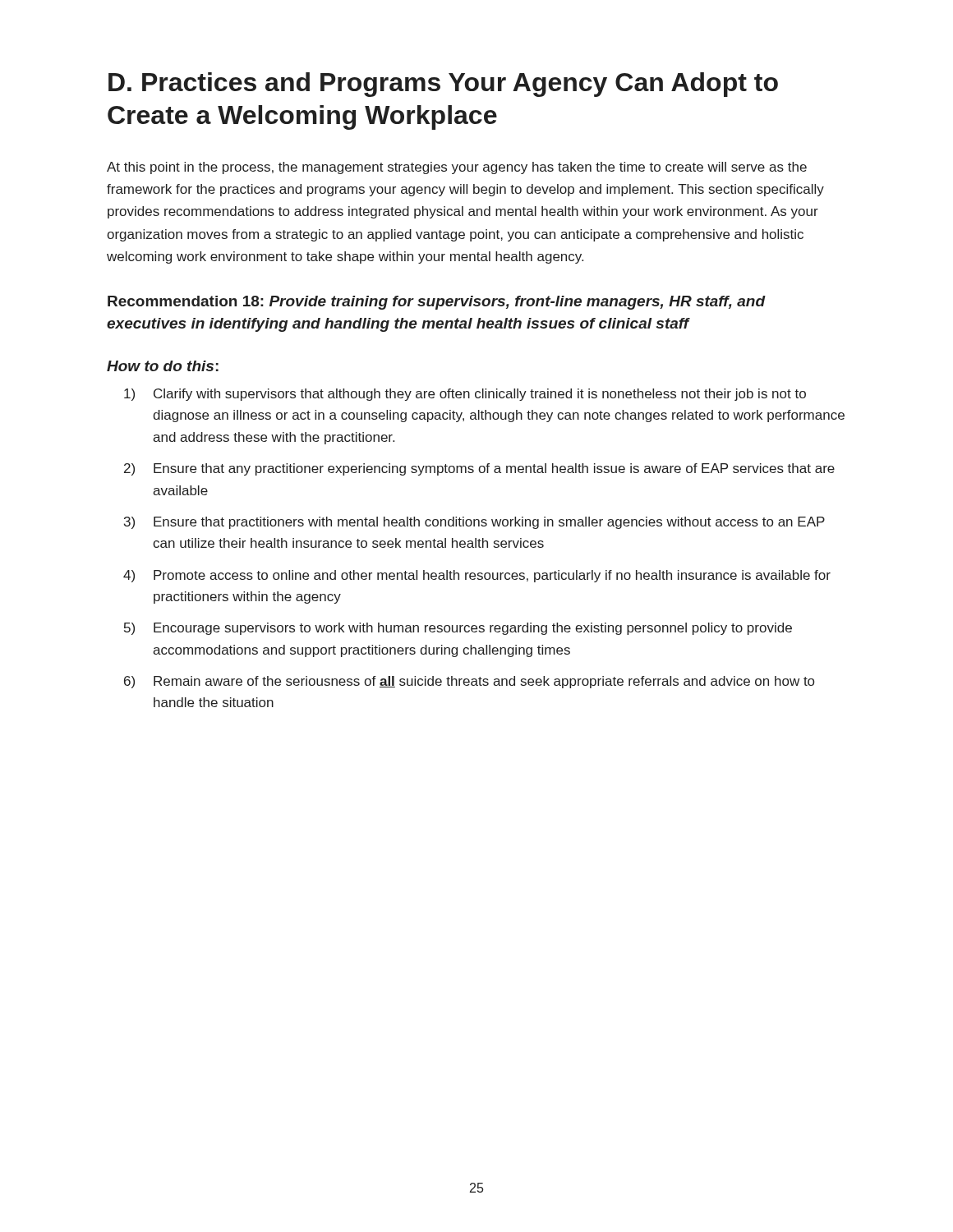Click on the section header that reads "Recommendation 18: Provide"
This screenshot has width=953, height=1232.
click(436, 312)
